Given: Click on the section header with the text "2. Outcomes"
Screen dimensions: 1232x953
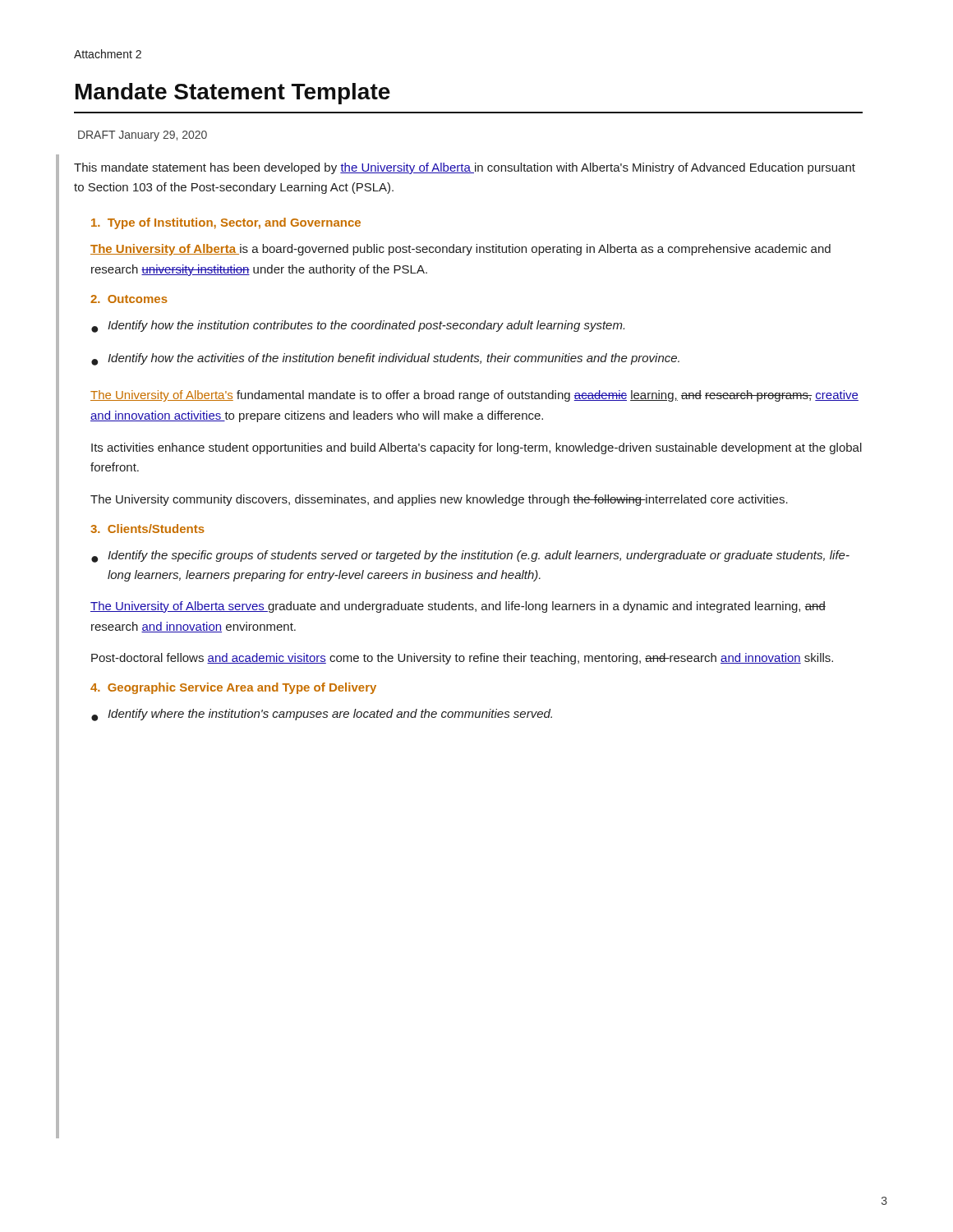Looking at the screenshot, I should (x=129, y=298).
